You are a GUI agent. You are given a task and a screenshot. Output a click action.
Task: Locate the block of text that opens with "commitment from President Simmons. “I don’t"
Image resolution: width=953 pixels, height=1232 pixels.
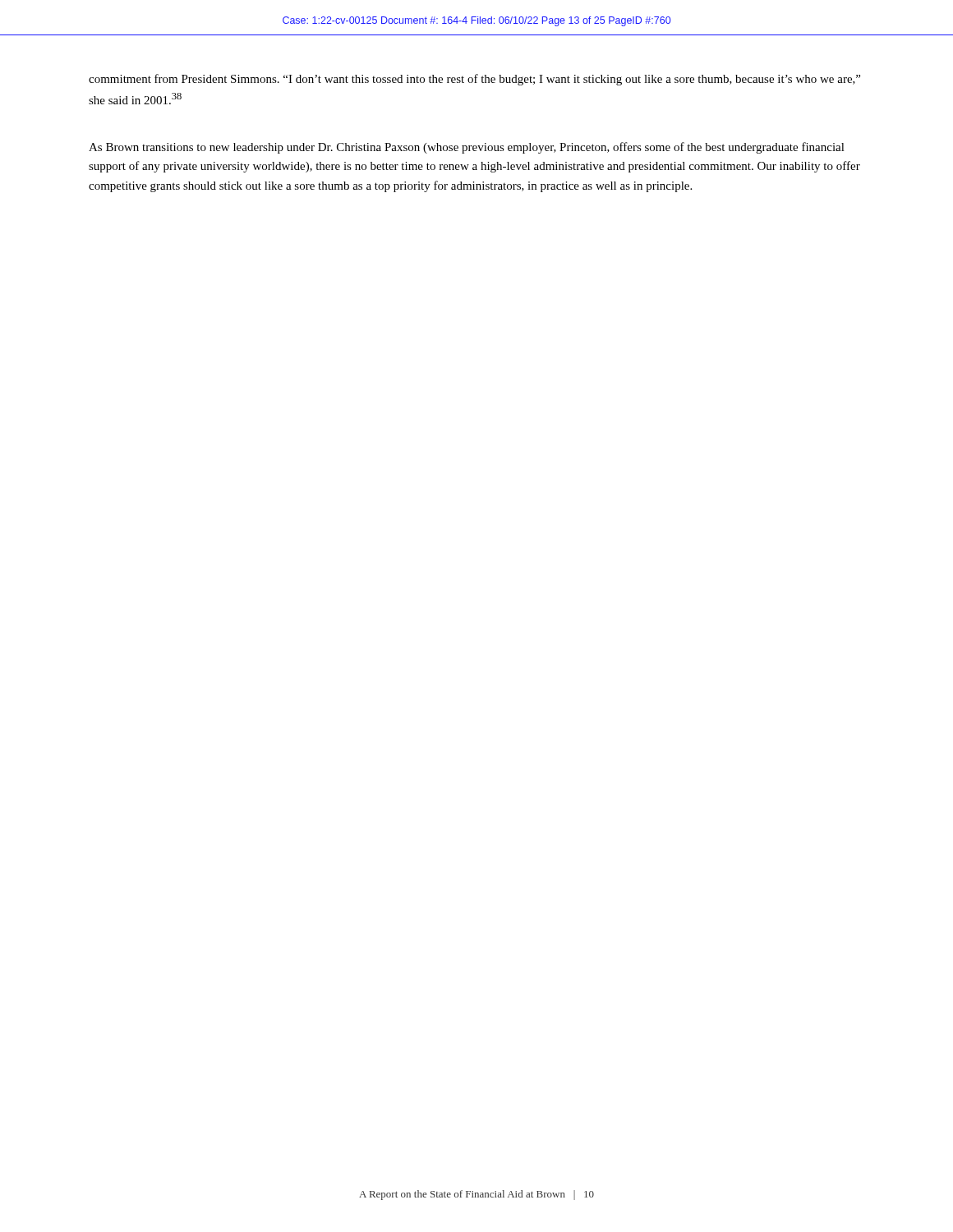475,90
